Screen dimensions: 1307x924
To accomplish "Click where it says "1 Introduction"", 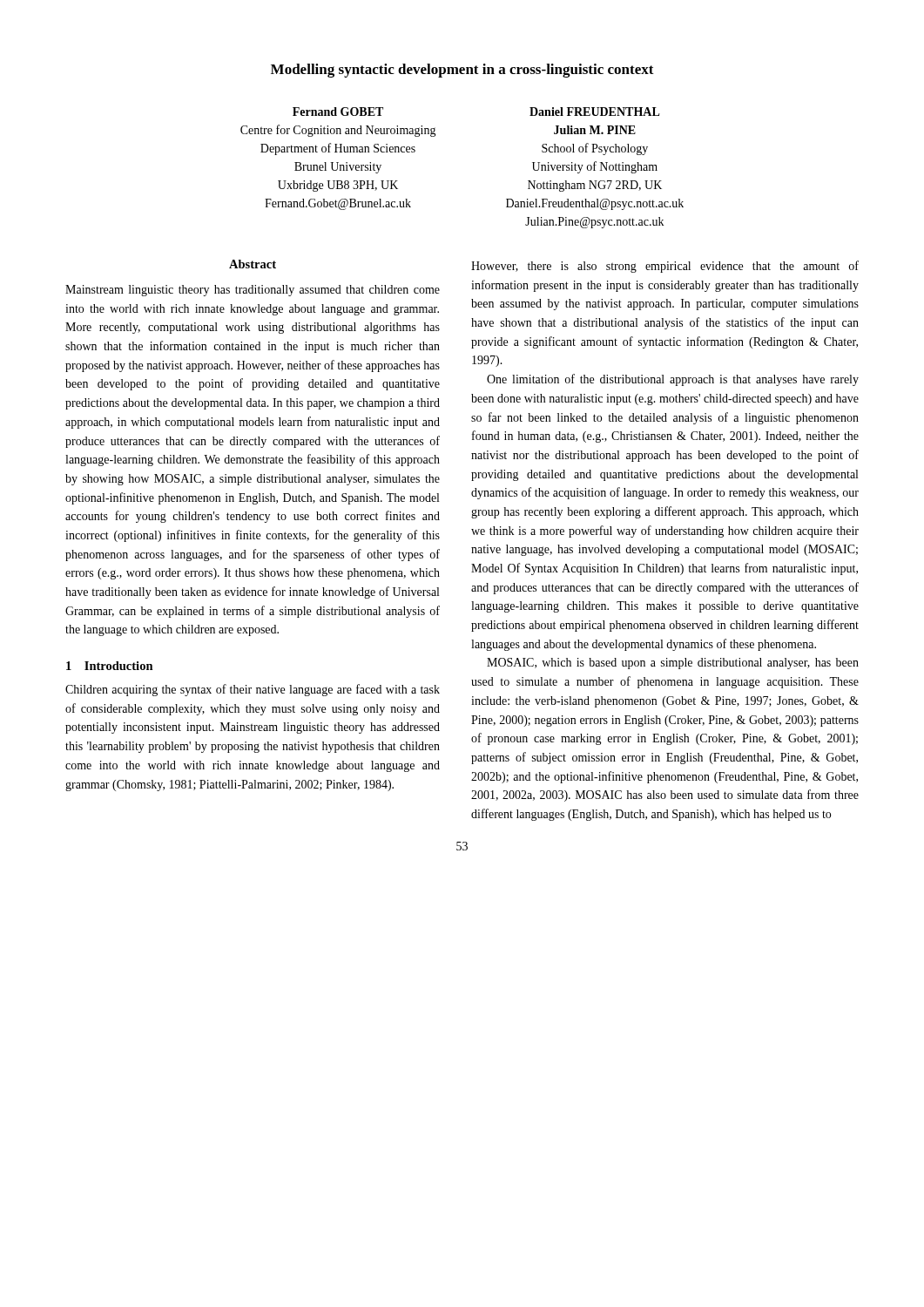I will (x=109, y=666).
